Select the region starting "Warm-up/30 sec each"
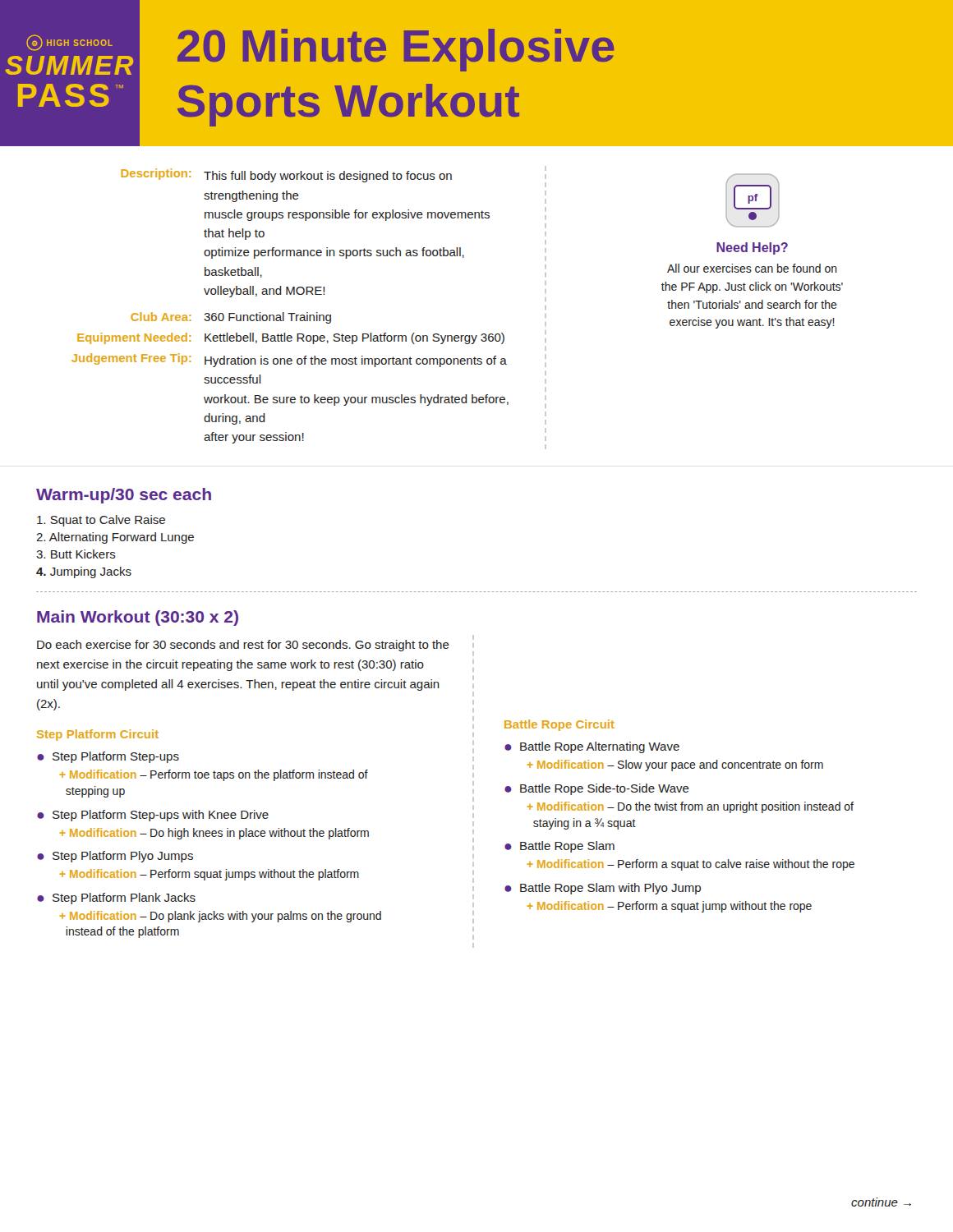 click(124, 494)
